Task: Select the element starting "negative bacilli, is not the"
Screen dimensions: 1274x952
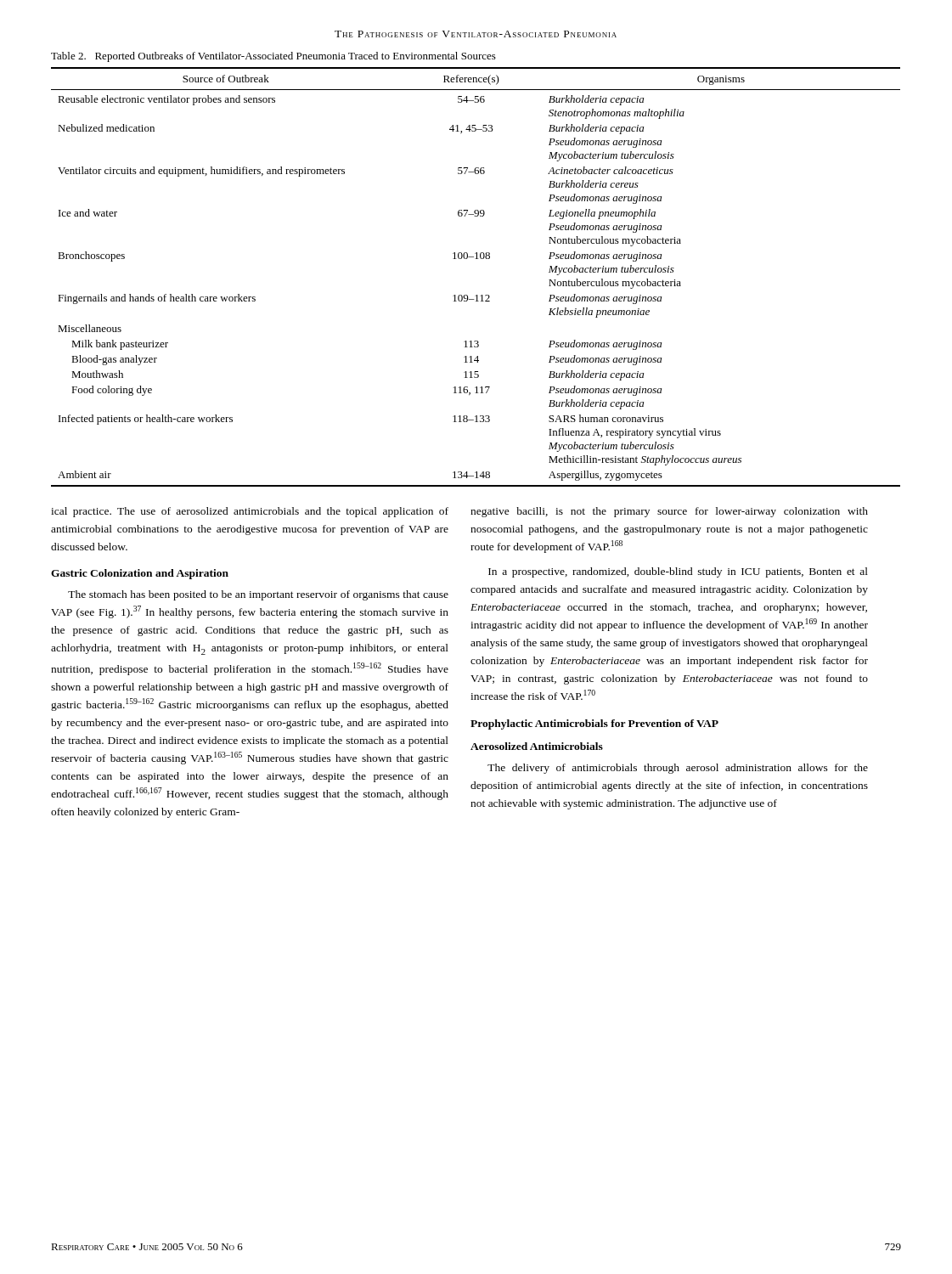Action: tap(669, 604)
